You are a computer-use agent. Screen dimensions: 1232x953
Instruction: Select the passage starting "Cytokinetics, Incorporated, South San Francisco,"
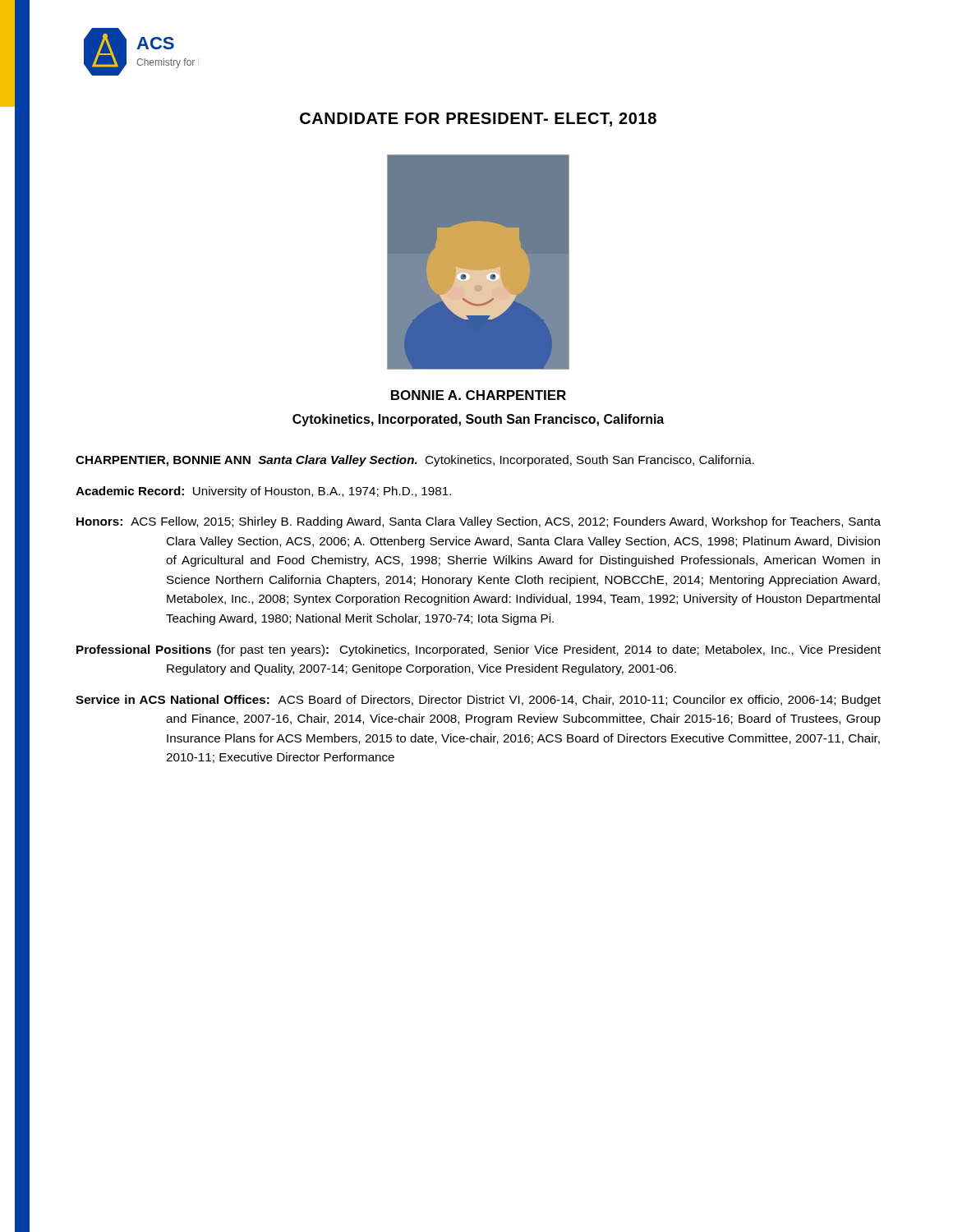478,419
